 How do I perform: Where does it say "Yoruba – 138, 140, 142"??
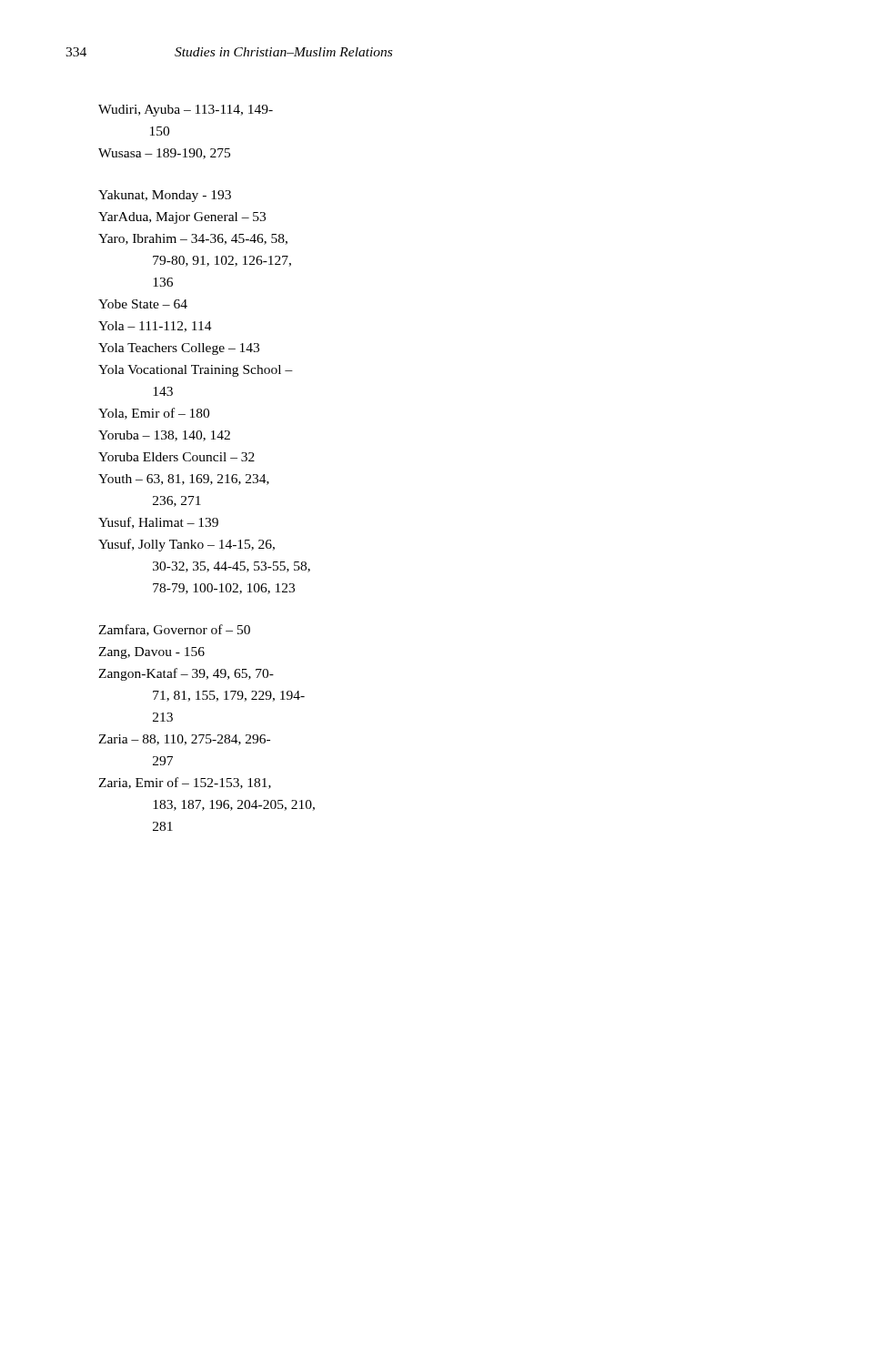pyautogui.click(x=165, y=435)
